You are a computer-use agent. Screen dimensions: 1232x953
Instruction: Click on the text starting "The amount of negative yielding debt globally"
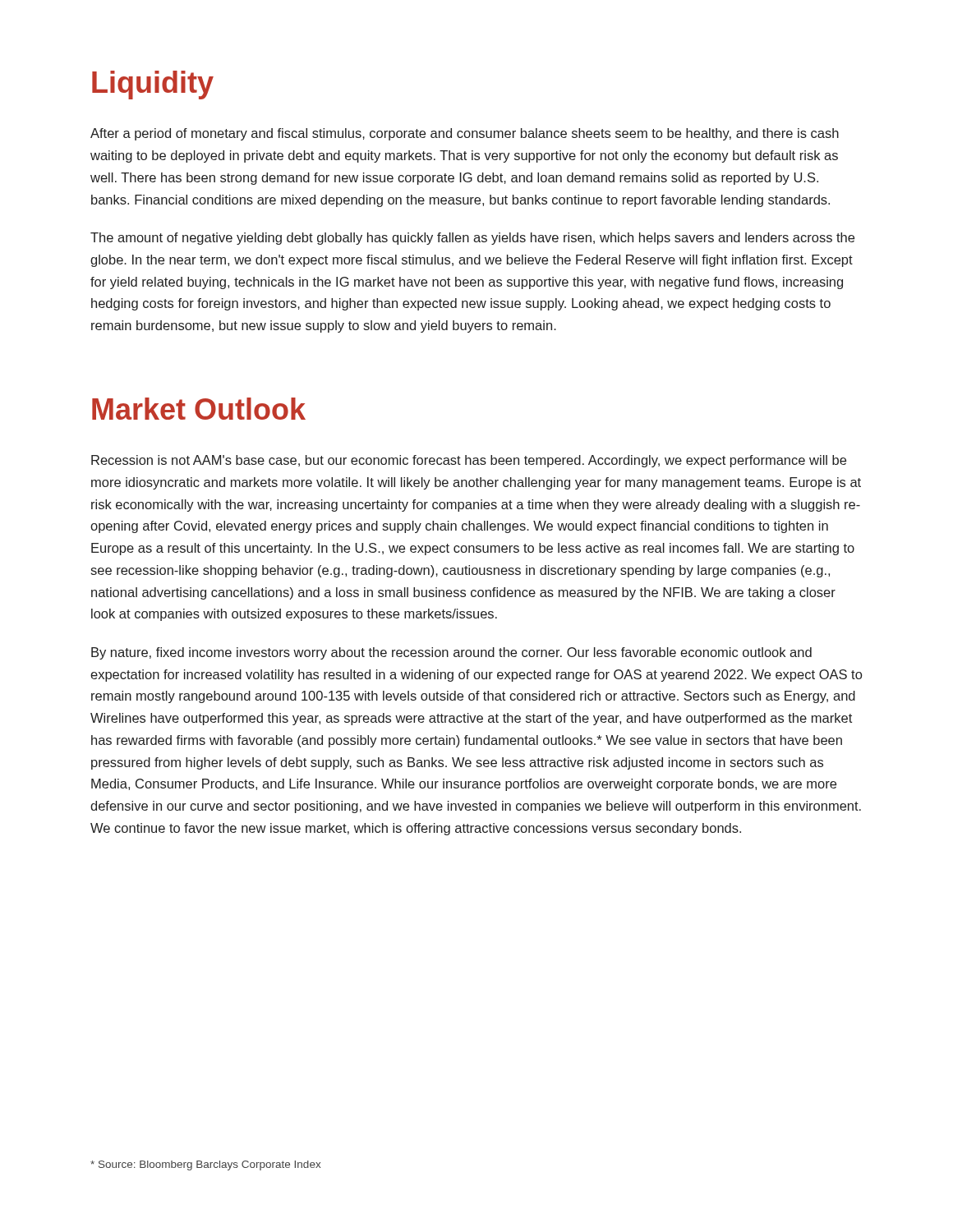click(476, 282)
